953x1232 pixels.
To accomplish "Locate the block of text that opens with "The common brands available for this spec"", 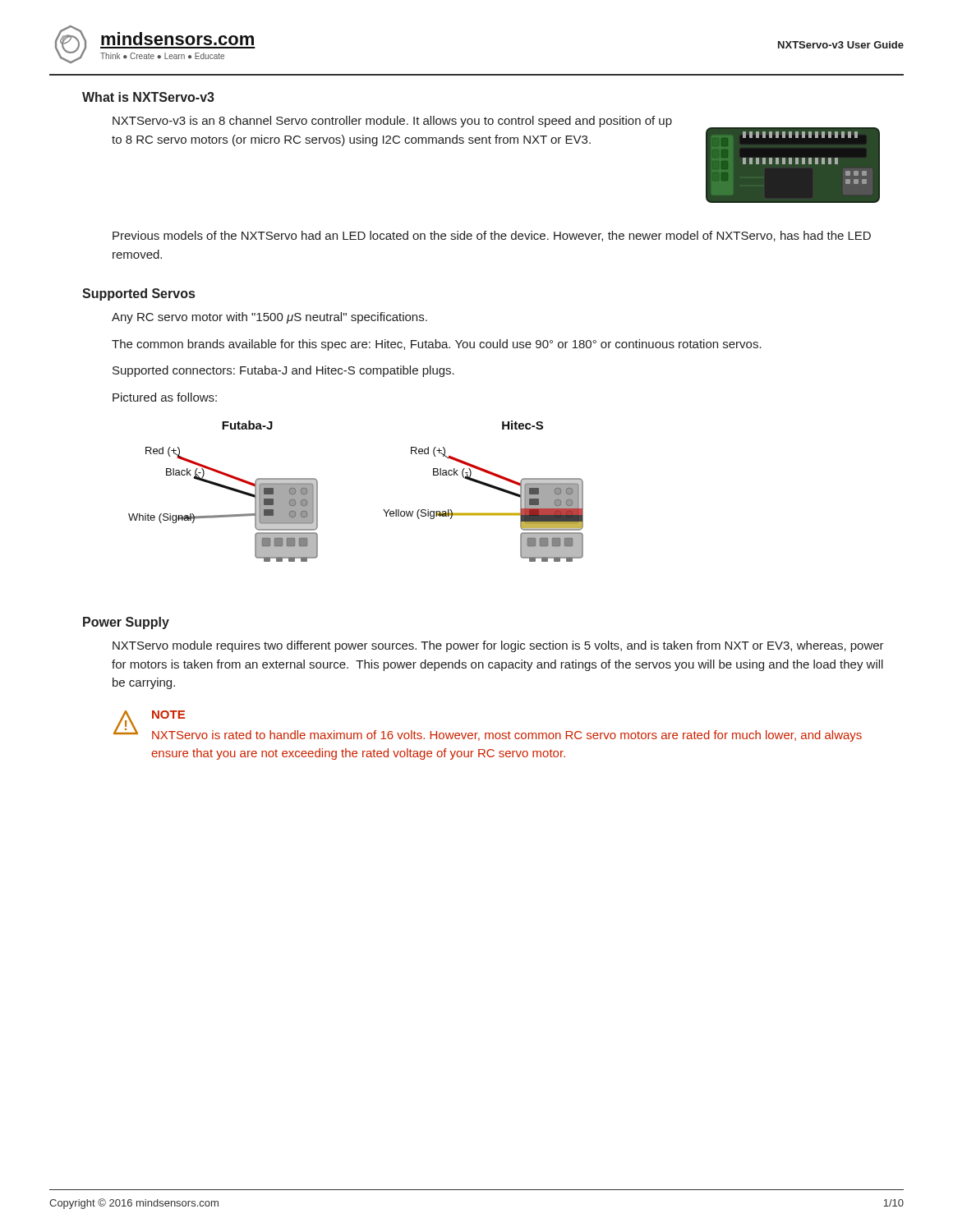I will pos(437,343).
